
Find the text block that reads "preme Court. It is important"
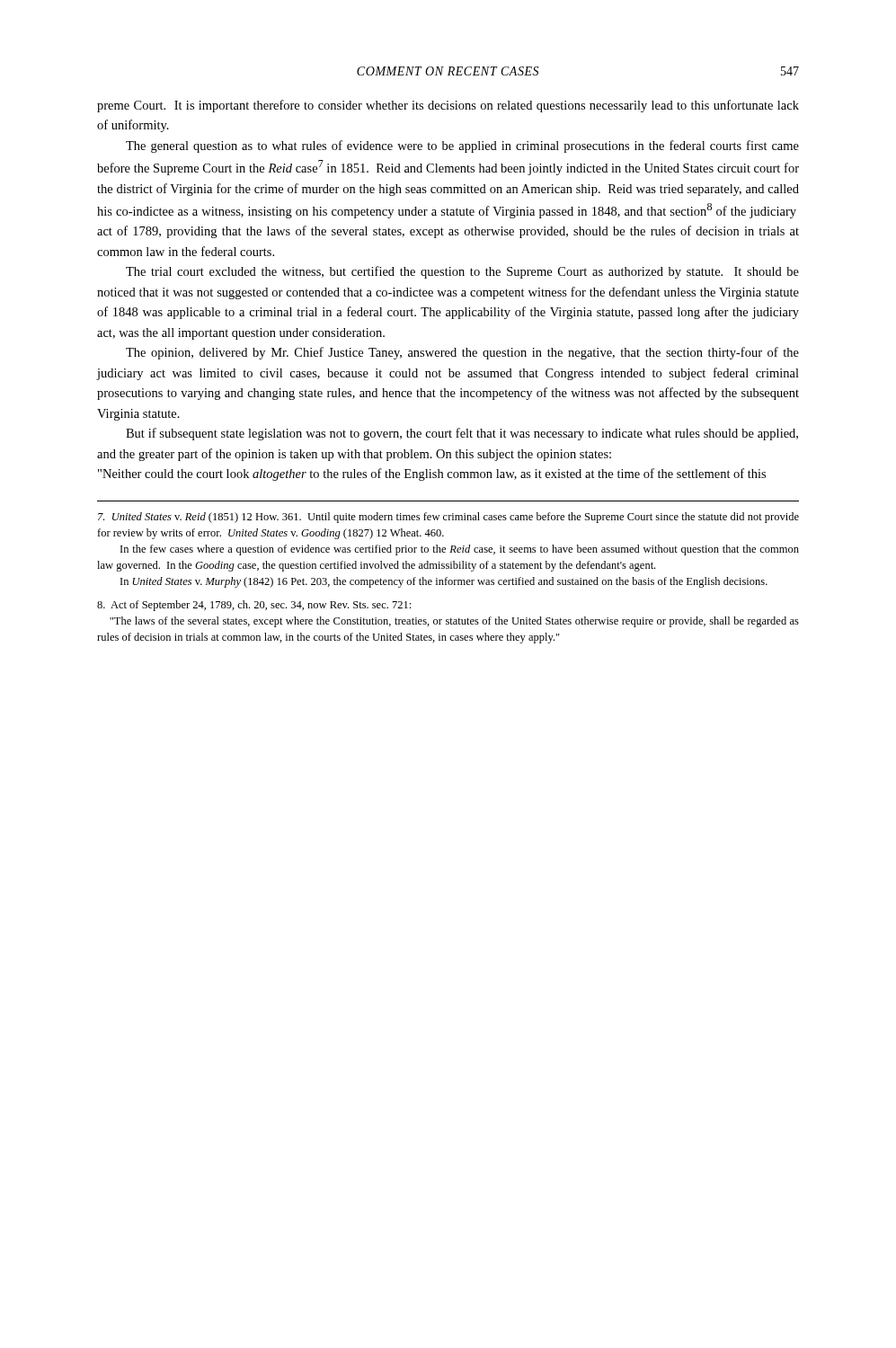(x=448, y=290)
